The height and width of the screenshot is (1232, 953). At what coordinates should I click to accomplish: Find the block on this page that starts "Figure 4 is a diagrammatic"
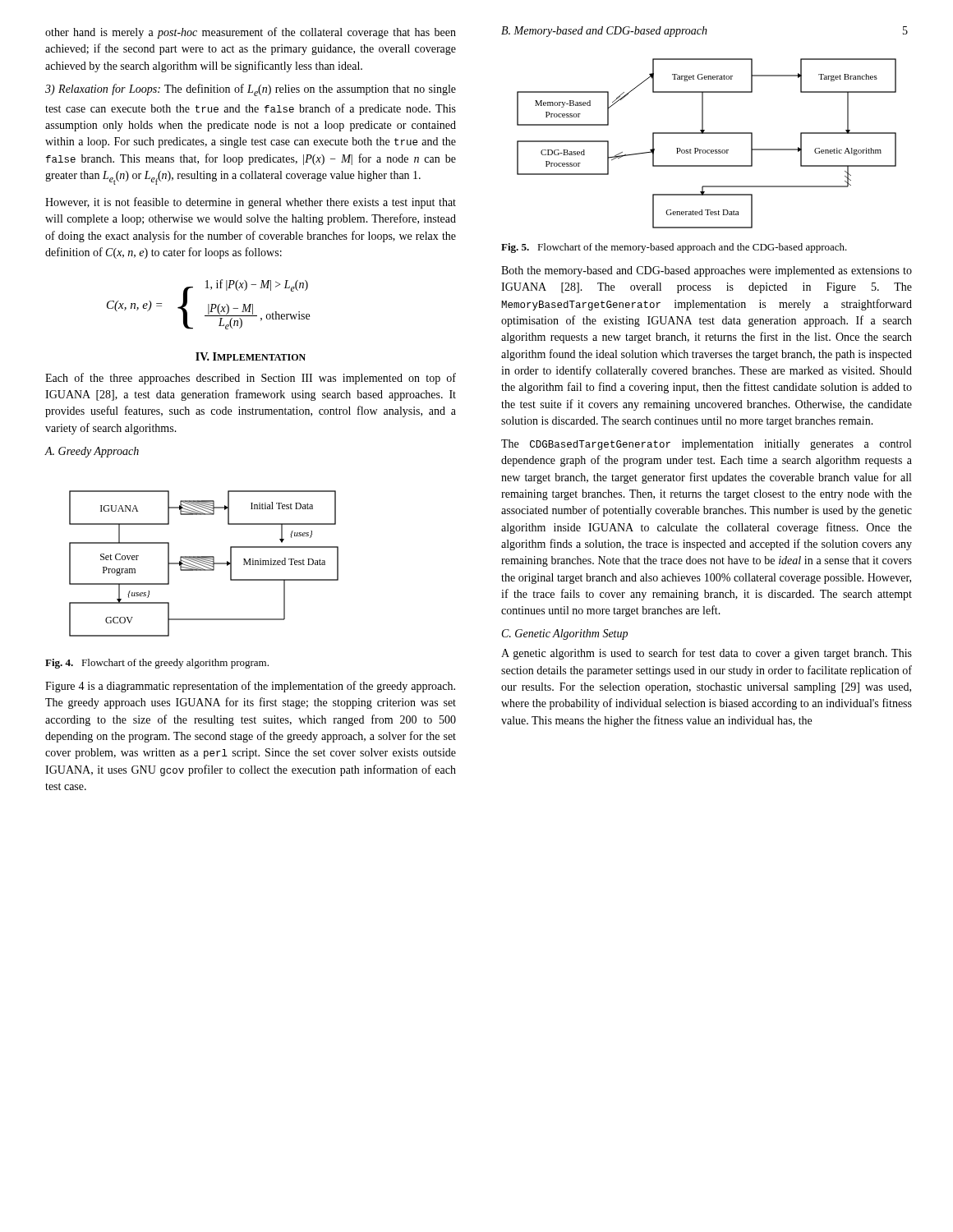[x=251, y=737]
